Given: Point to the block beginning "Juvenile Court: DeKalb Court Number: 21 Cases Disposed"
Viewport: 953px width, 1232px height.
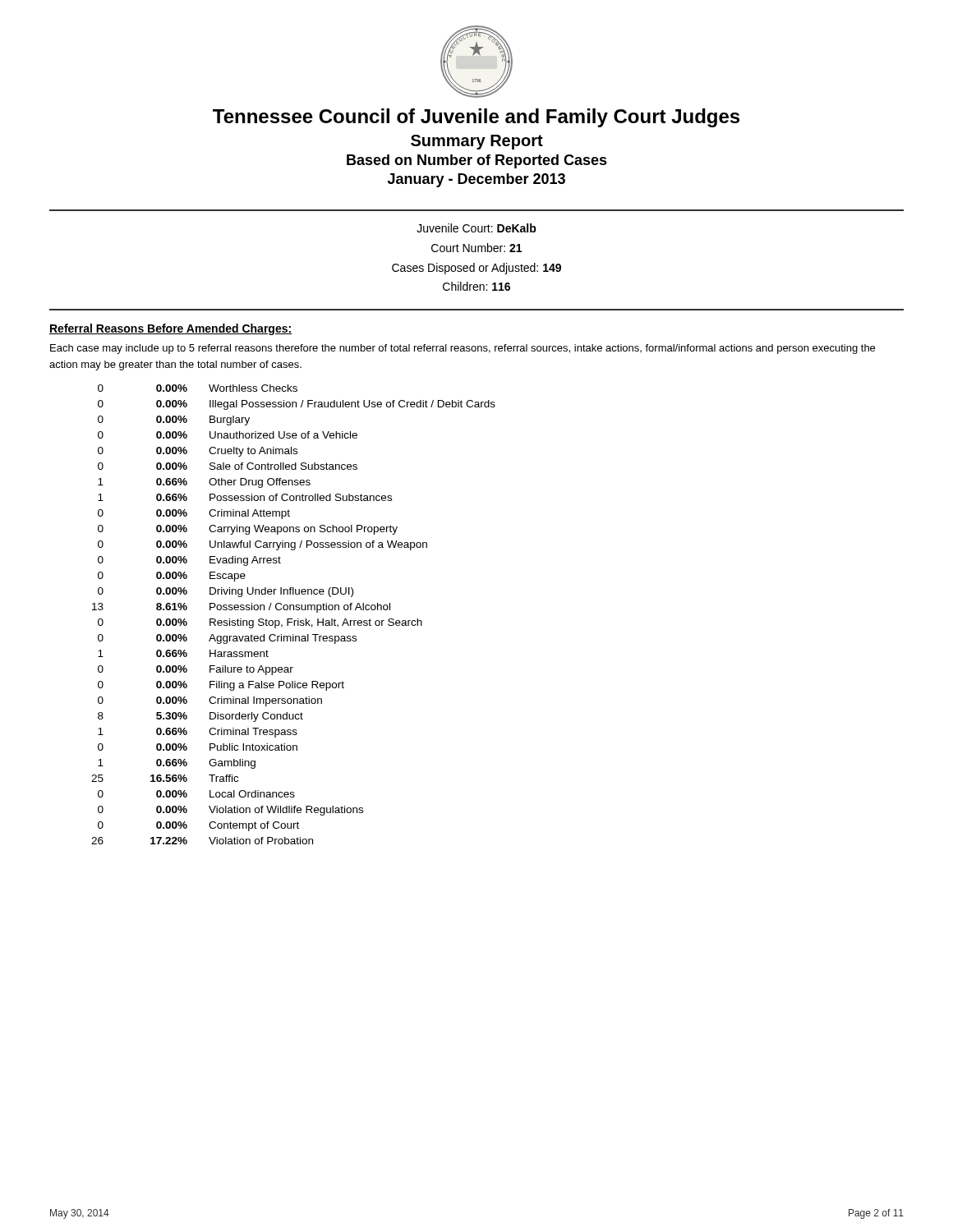Looking at the screenshot, I should [x=476, y=258].
